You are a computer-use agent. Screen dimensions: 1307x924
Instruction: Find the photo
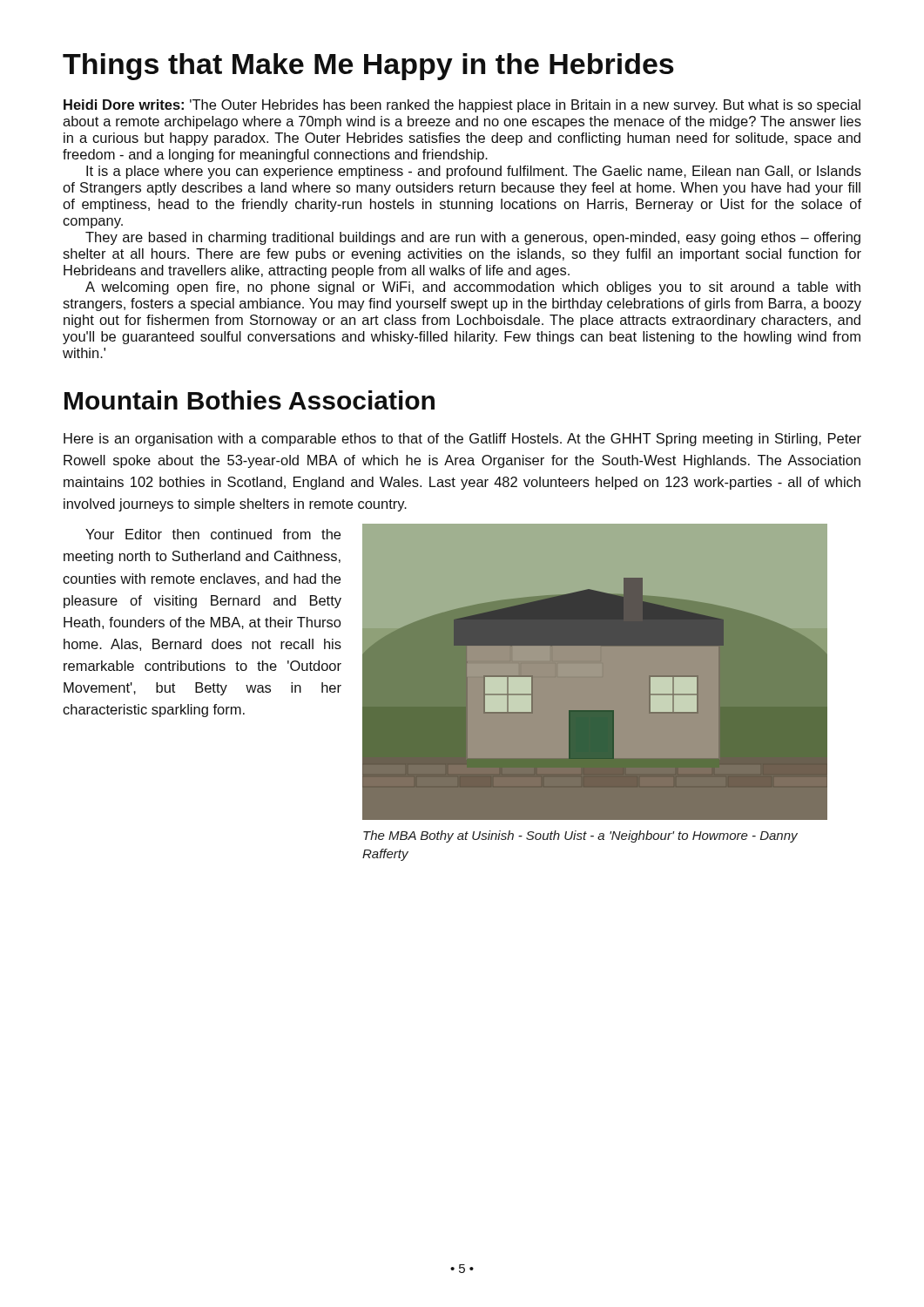pyautogui.click(x=595, y=672)
